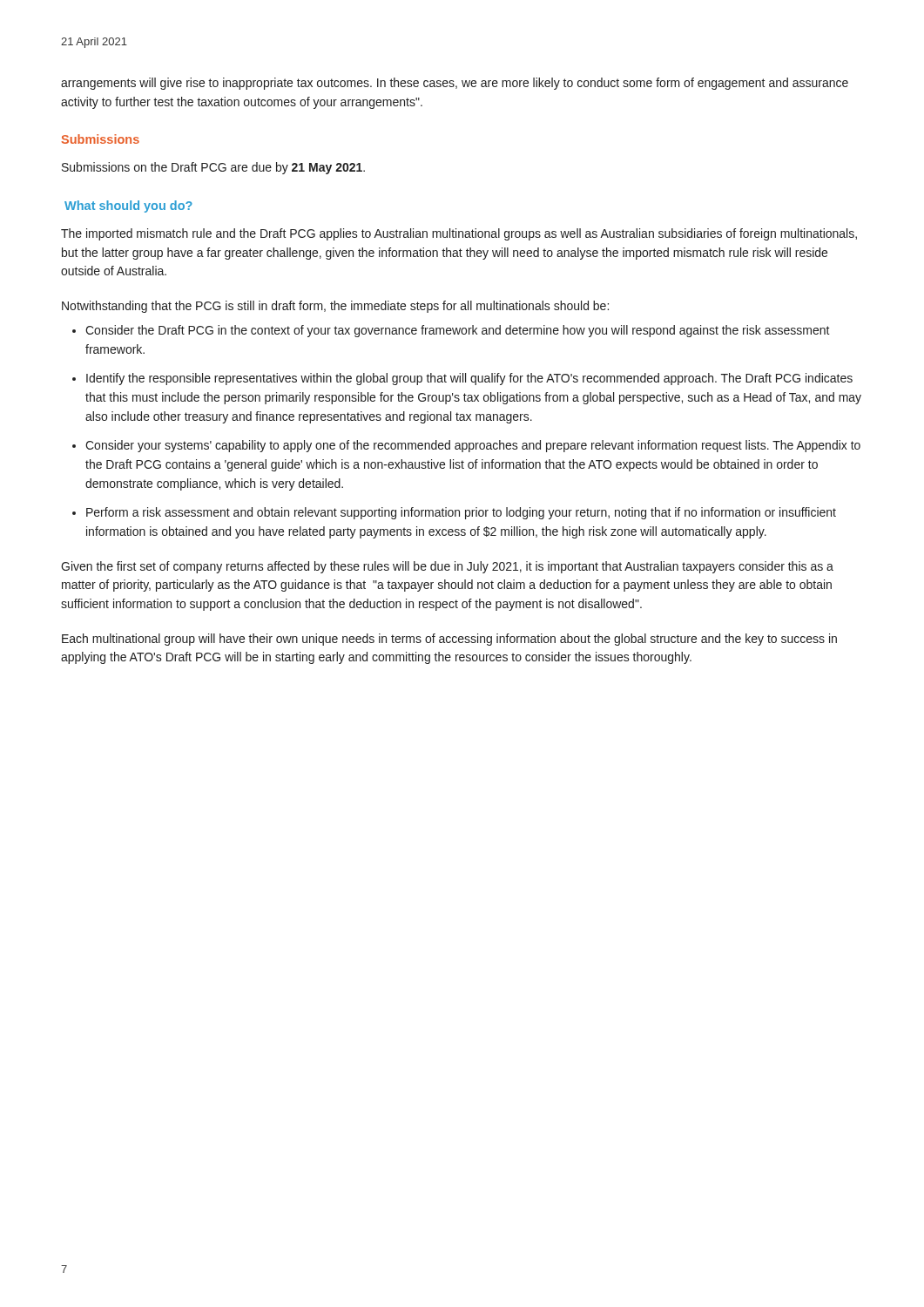Select the element starting "arrangements will give rise to inappropriate tax outcomes."
This screenshot has width=924, height=1307.
455,92
